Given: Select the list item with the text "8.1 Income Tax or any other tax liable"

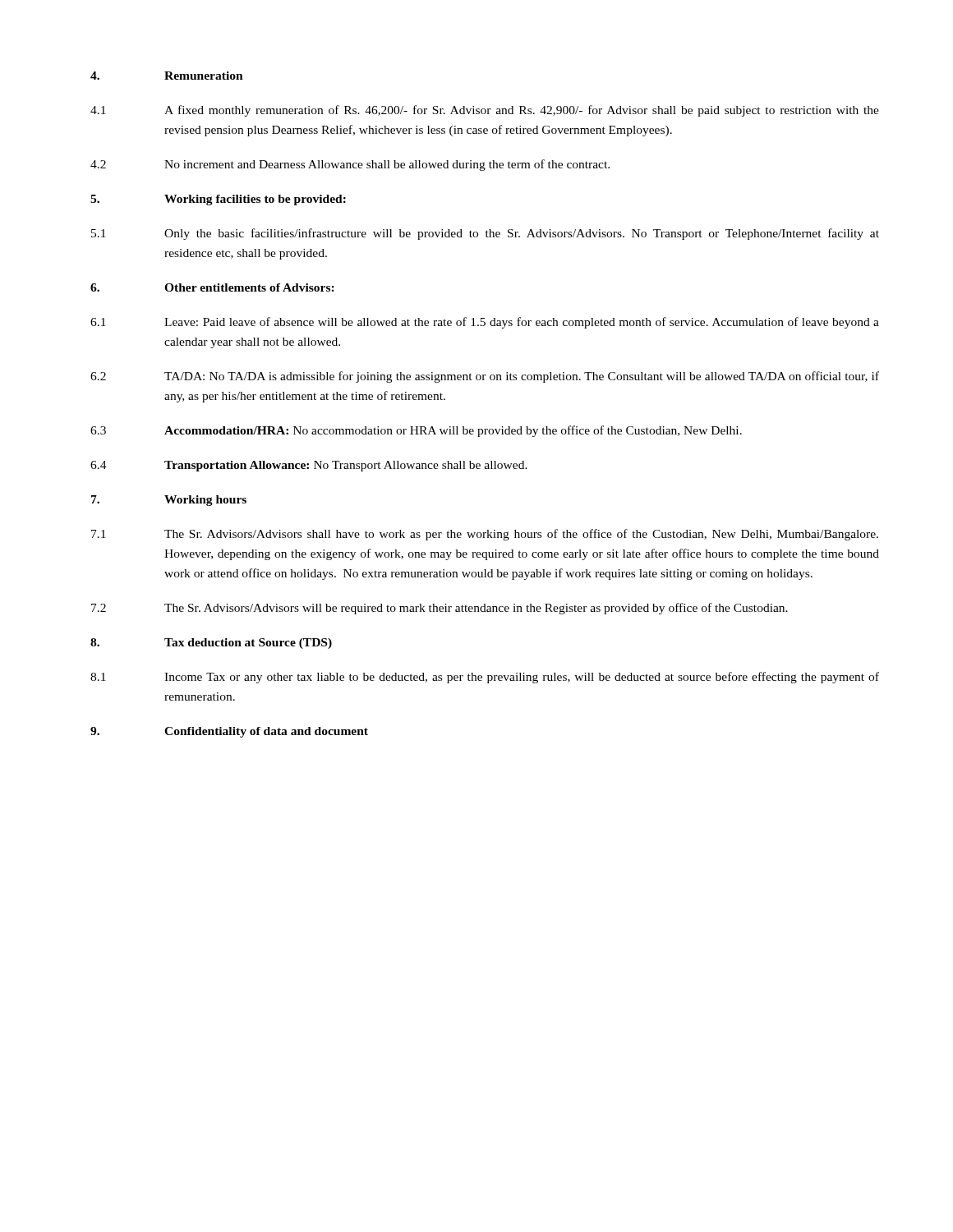Looking at the screenshot, I should coord(485,687).
